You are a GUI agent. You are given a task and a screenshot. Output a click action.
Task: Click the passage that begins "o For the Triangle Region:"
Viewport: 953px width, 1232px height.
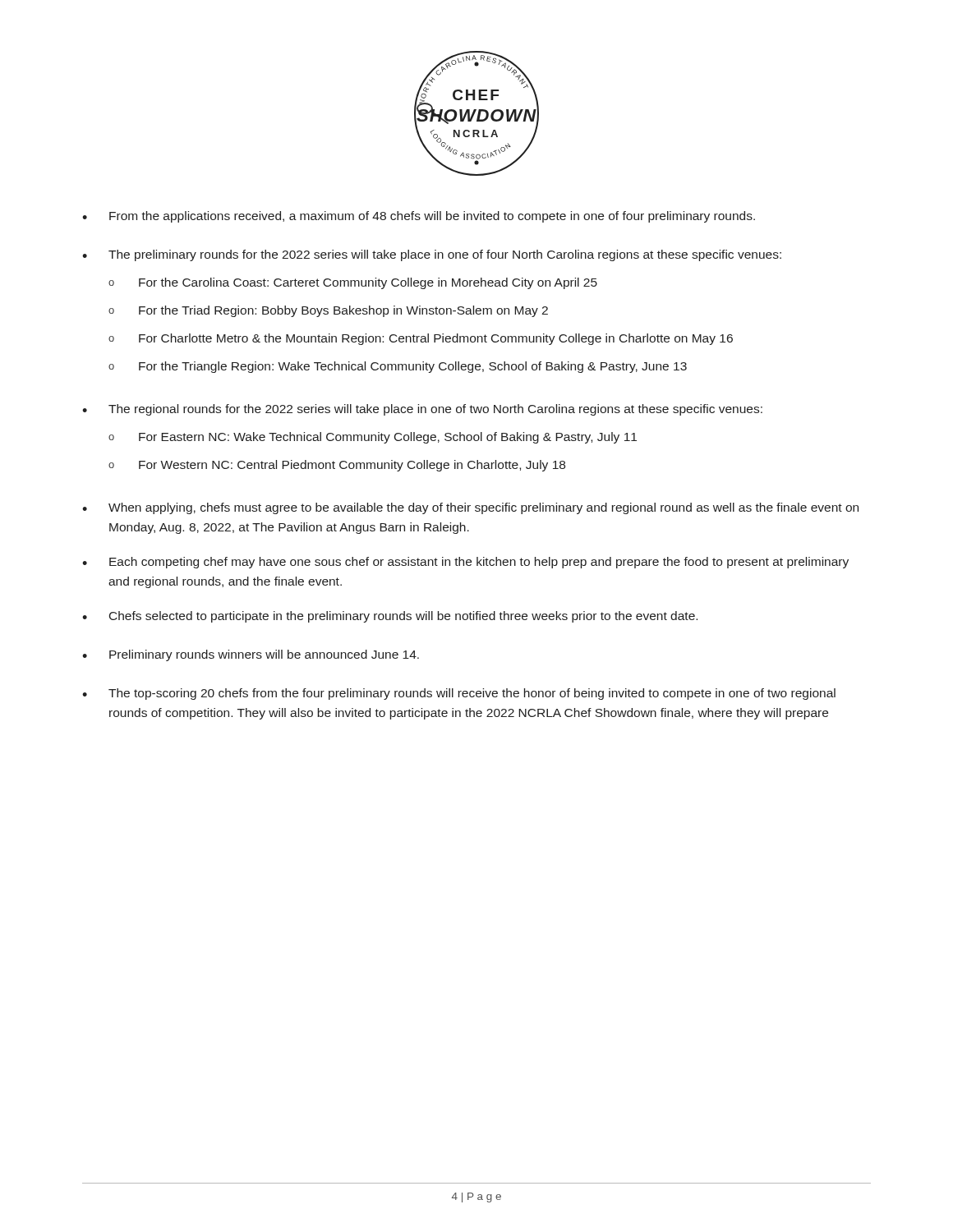[490, 366]
